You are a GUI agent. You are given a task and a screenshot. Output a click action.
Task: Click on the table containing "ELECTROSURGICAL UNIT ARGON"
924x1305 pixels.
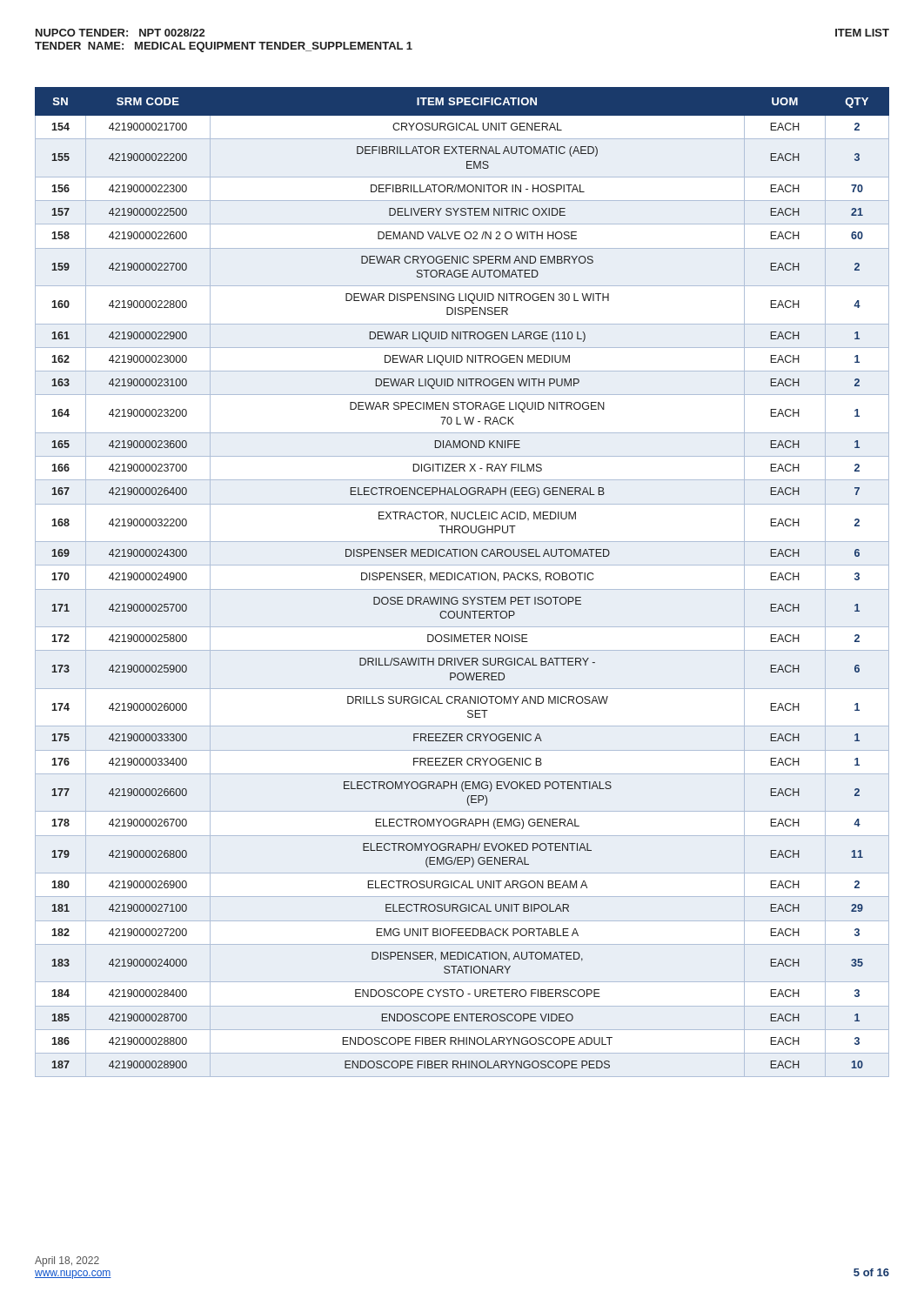tap(462, 582)
